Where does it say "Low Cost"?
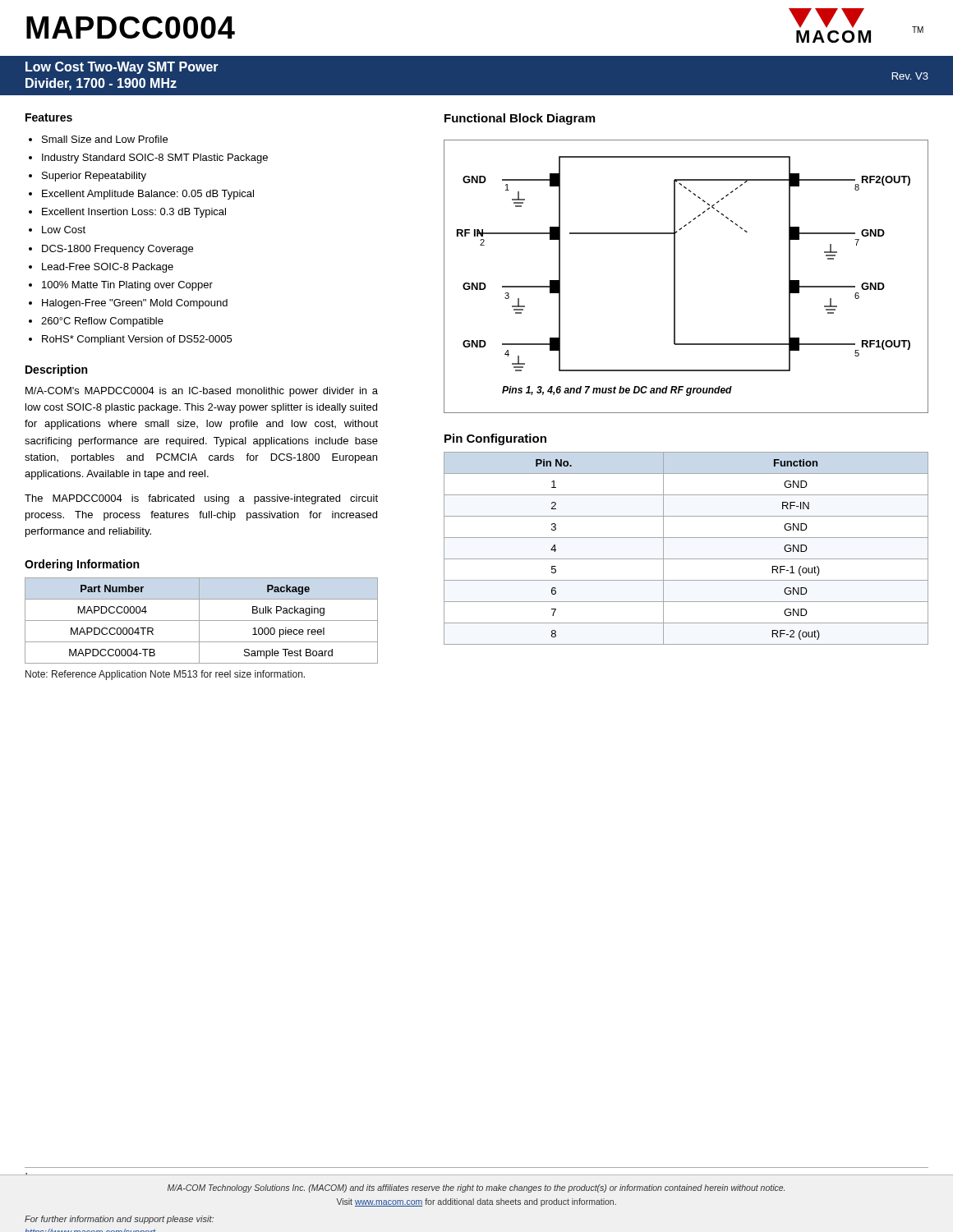Screen dimensions: 1232x953 click(x=63, y=230)
